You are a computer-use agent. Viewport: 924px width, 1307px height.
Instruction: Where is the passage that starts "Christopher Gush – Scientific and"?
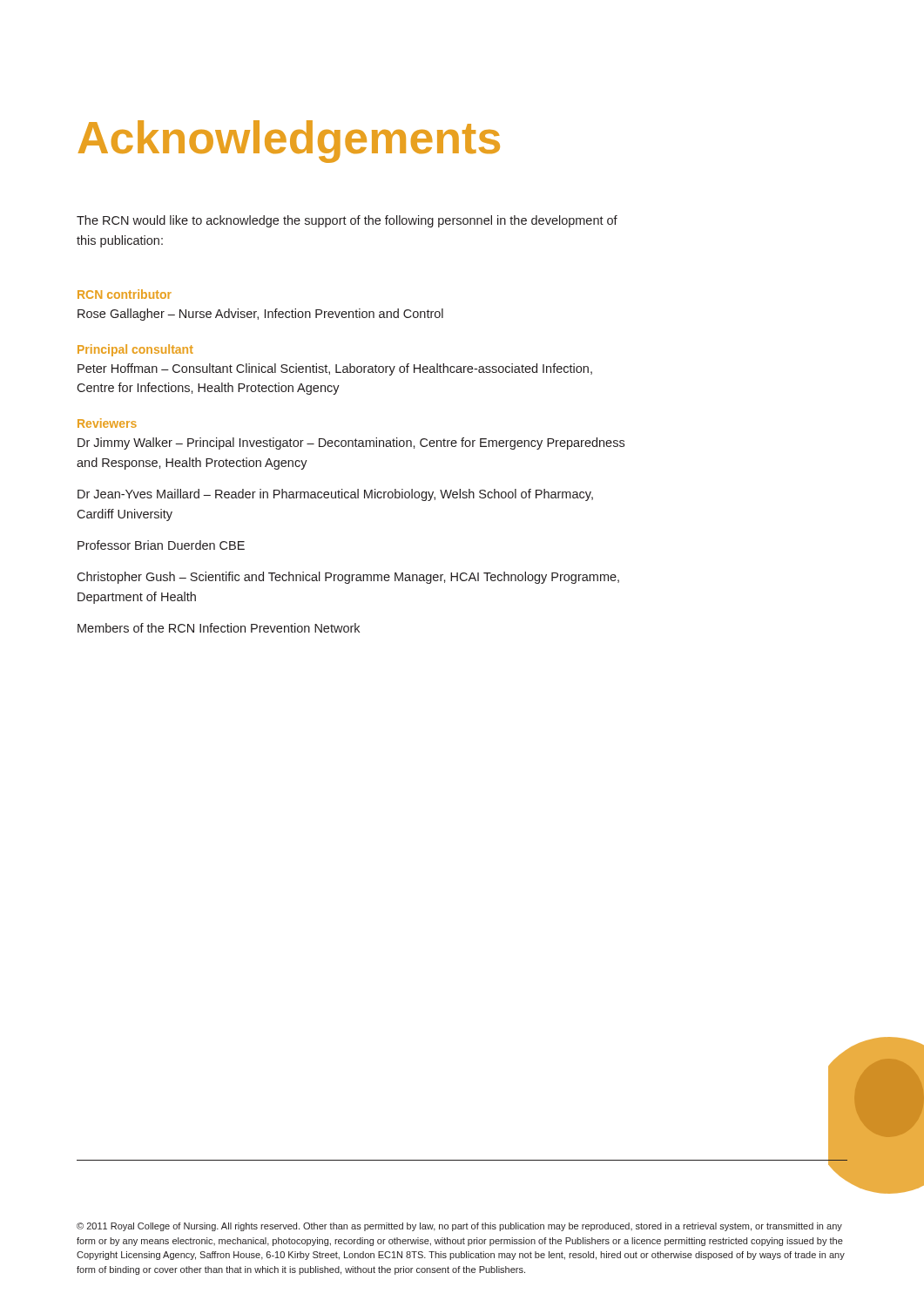348,587
